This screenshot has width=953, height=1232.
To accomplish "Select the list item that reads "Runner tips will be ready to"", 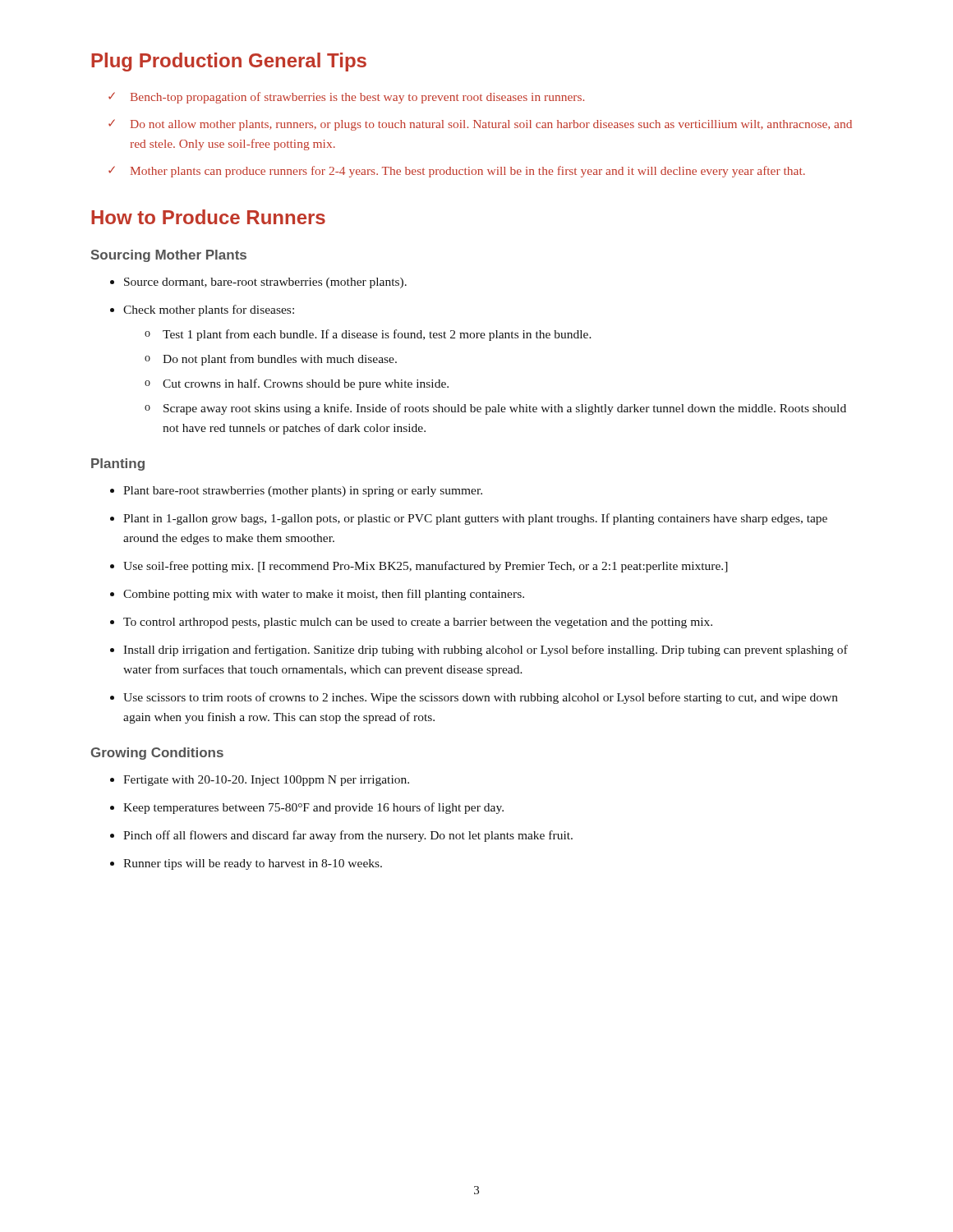I will point(253,863).
